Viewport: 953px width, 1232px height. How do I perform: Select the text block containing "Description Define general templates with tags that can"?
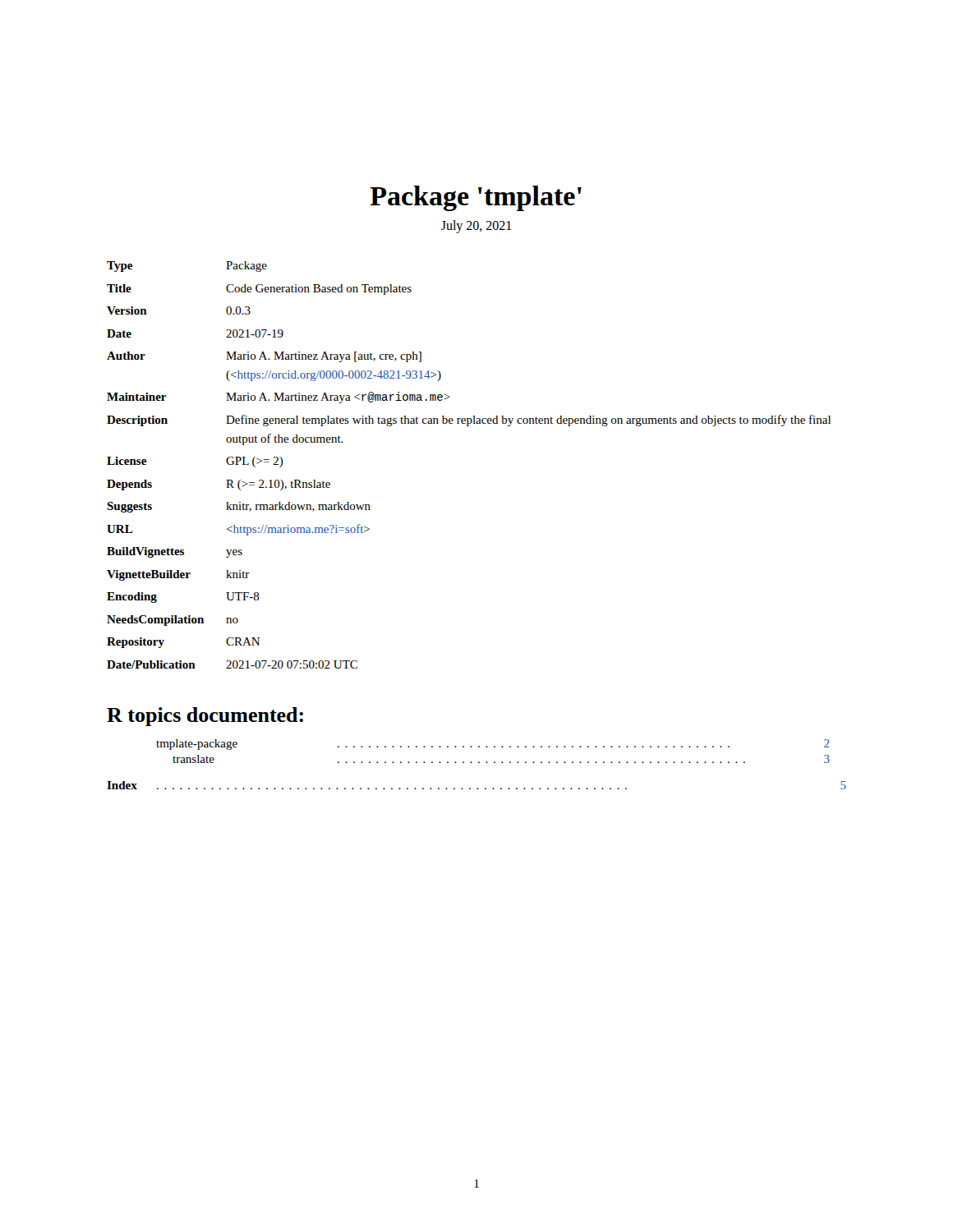coord(476,429)
